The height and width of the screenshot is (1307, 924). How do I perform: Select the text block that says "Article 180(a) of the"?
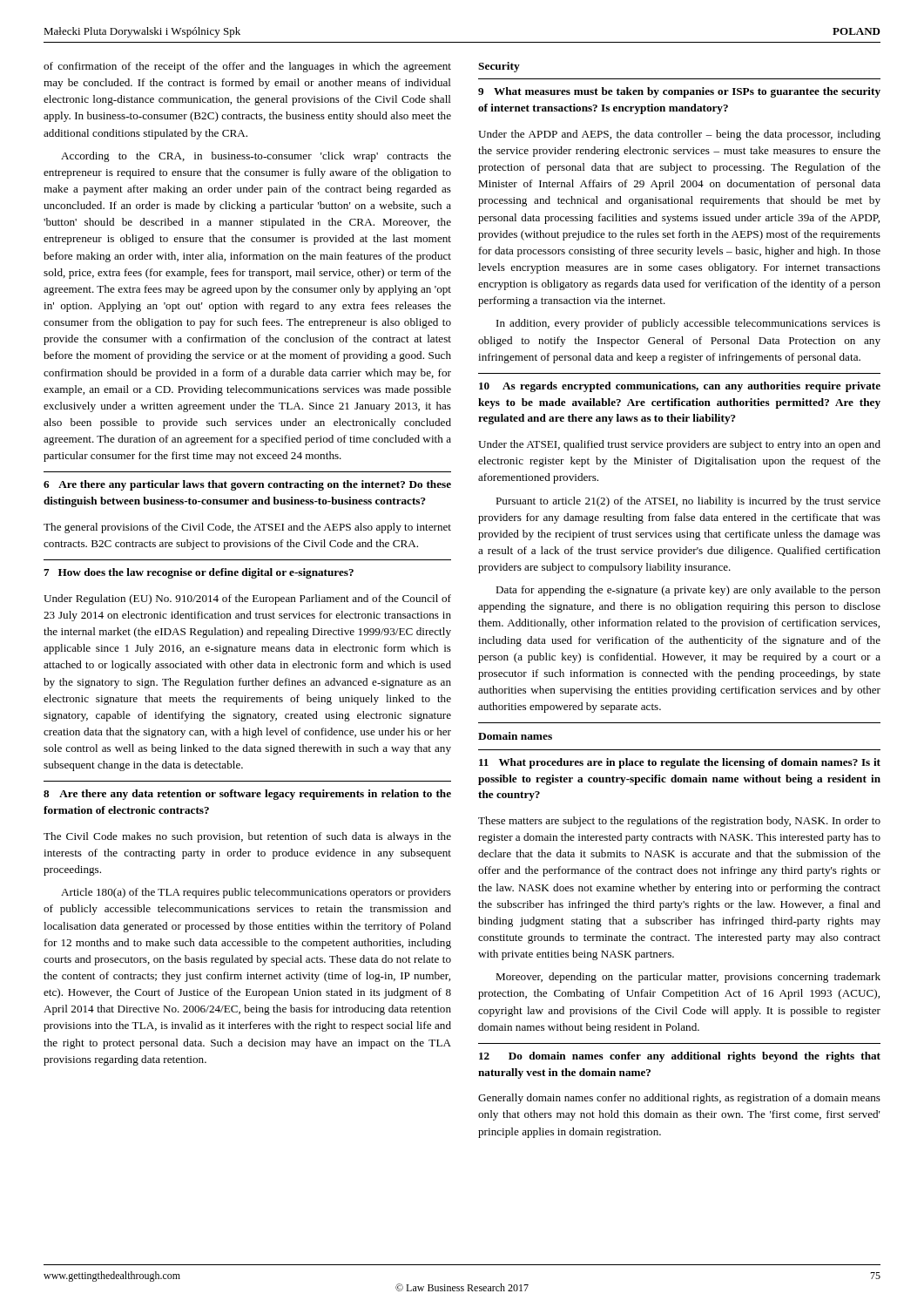(x=247, y=976)
